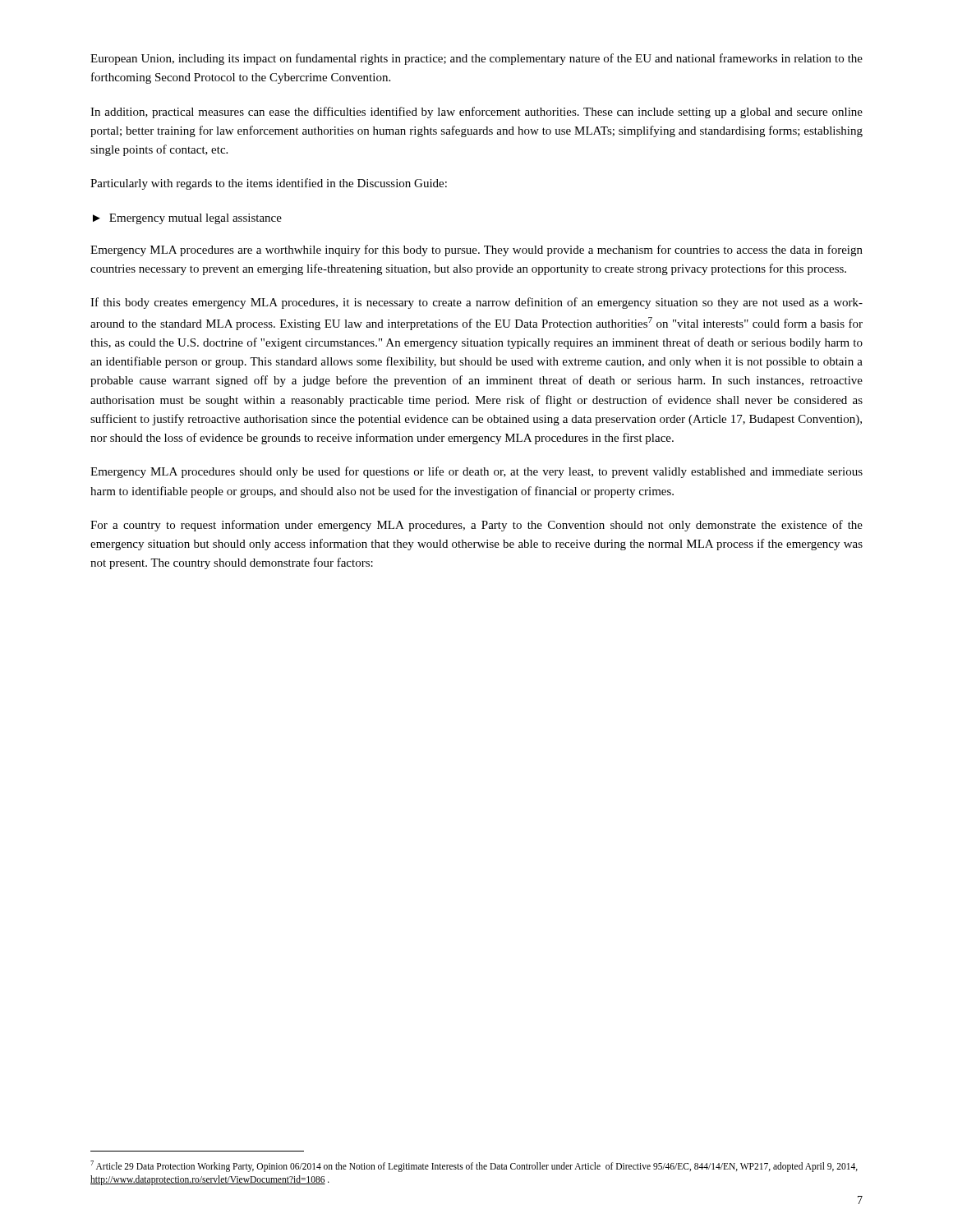Screen dimensions: 1232x953
Task: Click the passage that begins "Emergency MLA procedures are a worthwhile"
Action: click(476, 259)
